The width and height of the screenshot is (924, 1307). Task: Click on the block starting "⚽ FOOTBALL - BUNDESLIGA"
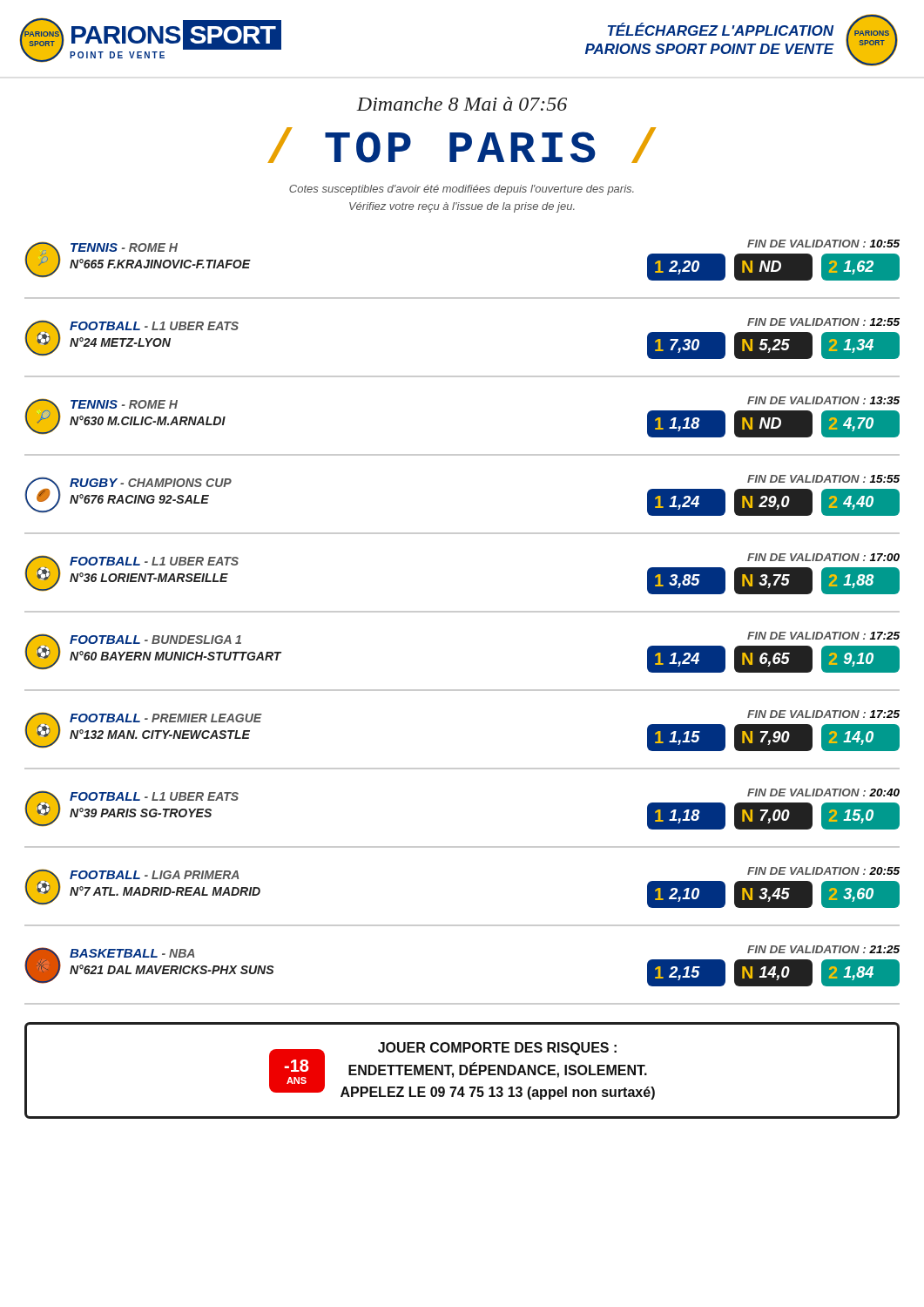(164, 652)
